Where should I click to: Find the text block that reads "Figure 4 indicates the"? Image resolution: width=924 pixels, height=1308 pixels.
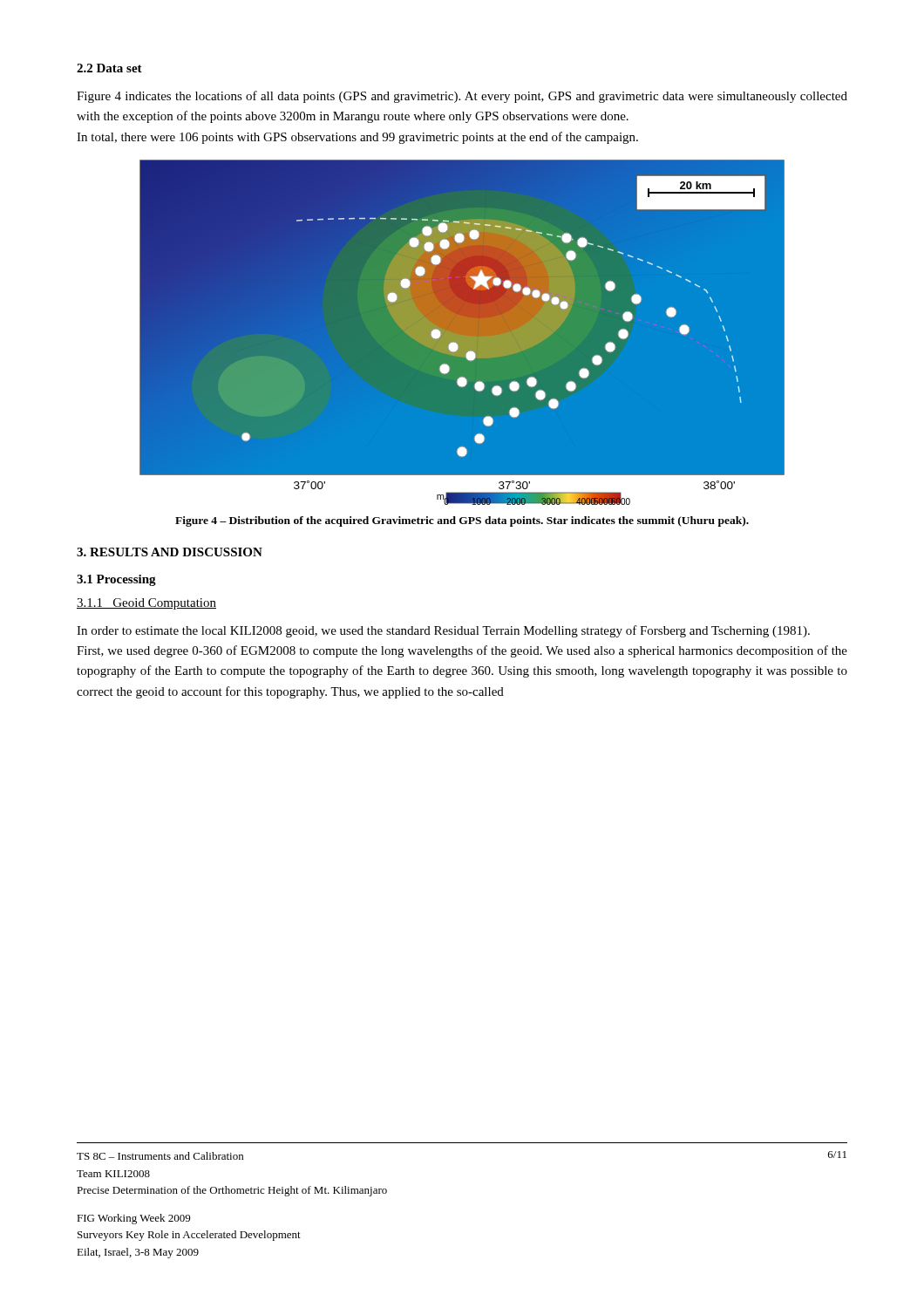pyautogui.click(x=462, y=106)
